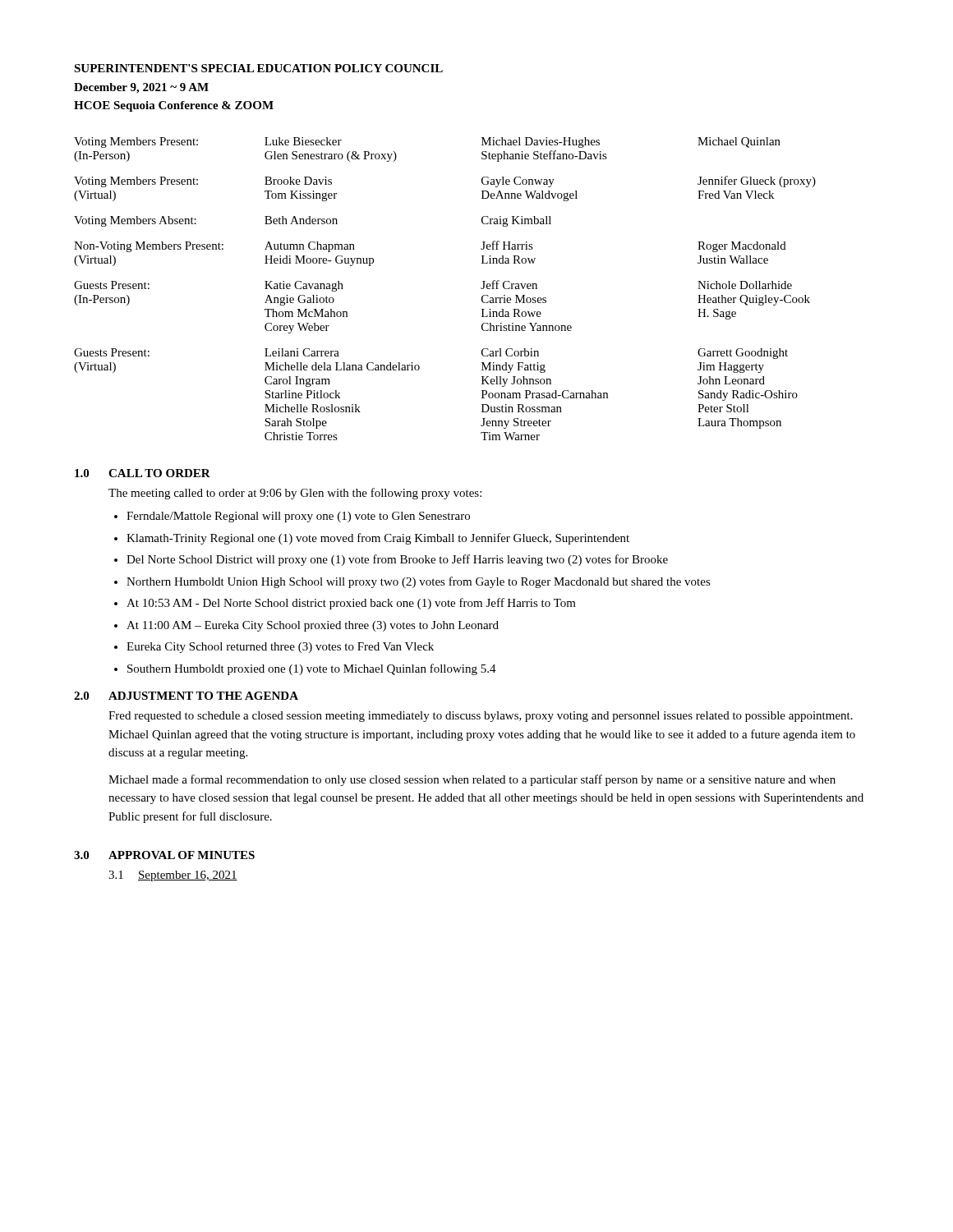Click on the list item with the text "3.1 September 16, 2021"
Image resolution: width=953 pixels, height=1232 pixels.
[173, 875]
